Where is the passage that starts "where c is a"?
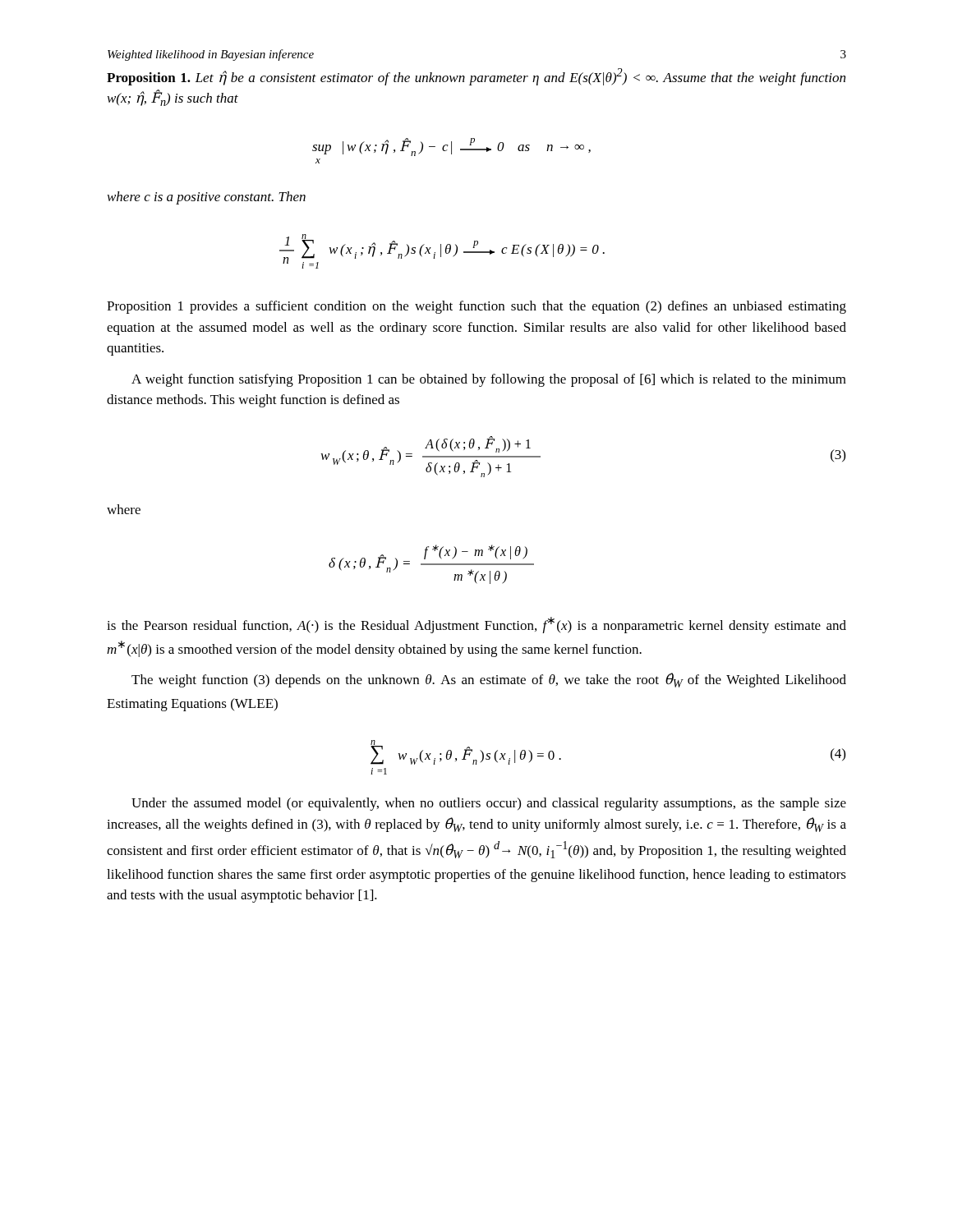 pos(207,198)
